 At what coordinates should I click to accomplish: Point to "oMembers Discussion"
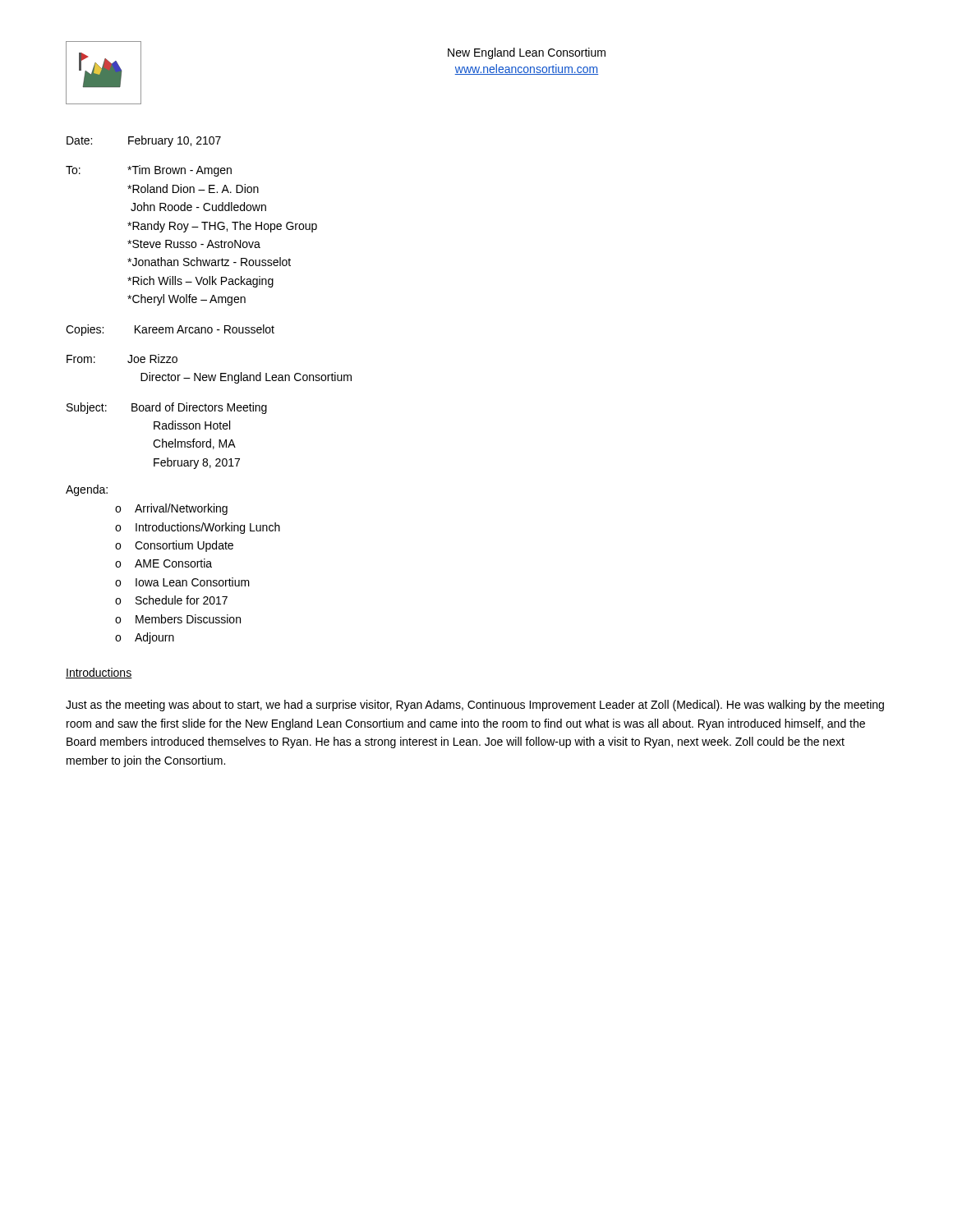(x=178, y=619)
